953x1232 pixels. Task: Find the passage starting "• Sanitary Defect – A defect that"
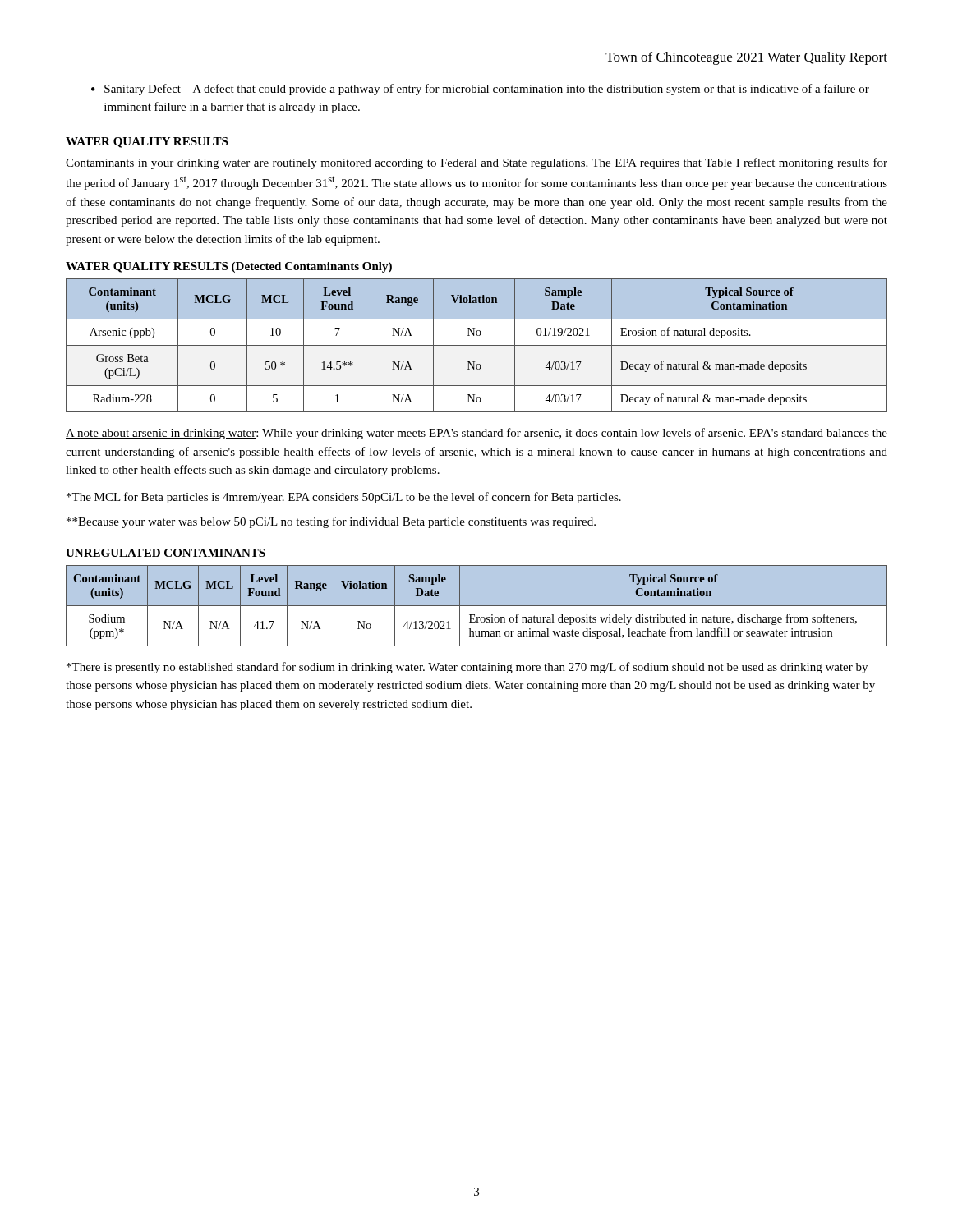(x=489, y=98)
